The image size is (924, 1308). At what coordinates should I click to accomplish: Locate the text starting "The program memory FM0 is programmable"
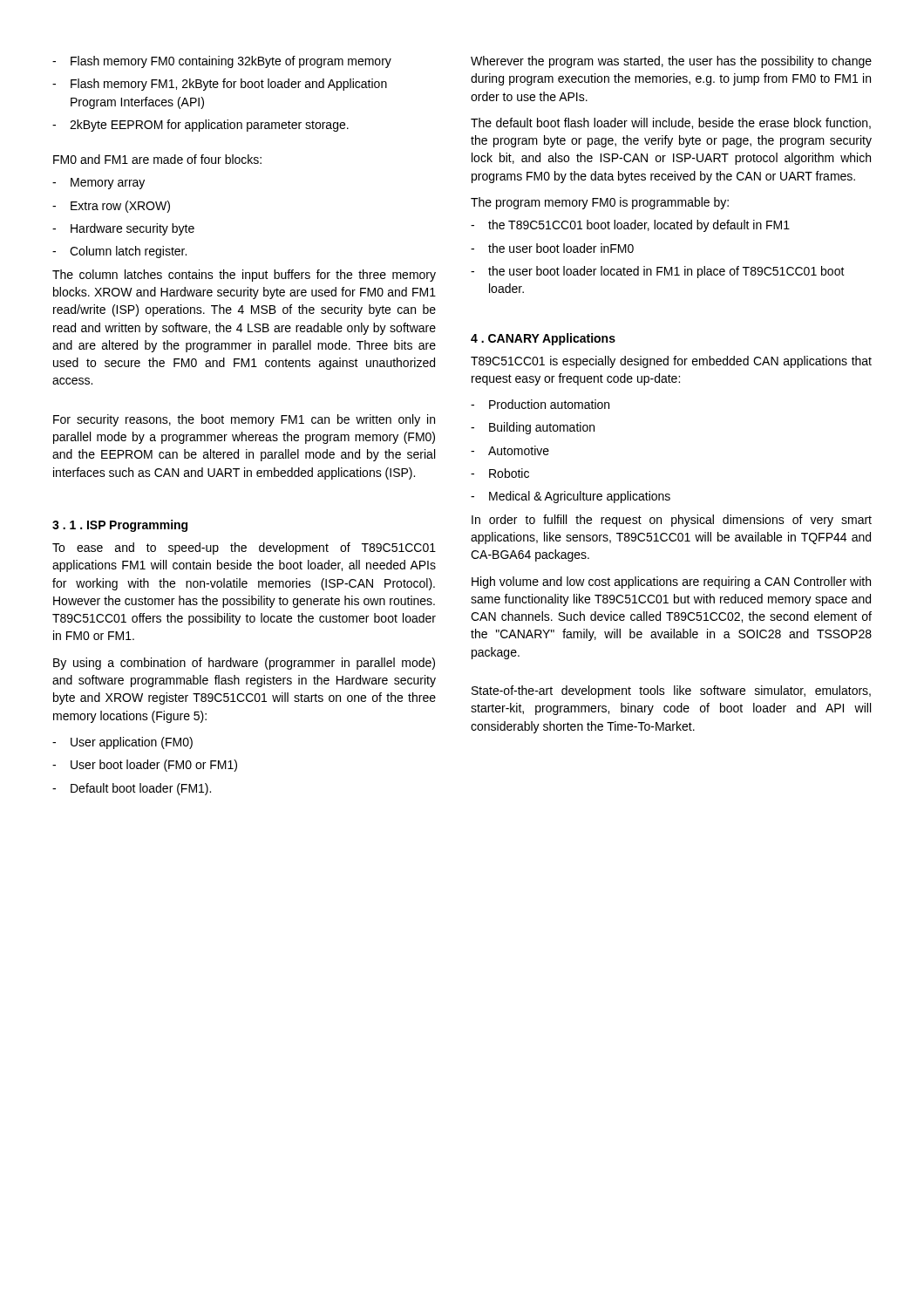[671, 203]
